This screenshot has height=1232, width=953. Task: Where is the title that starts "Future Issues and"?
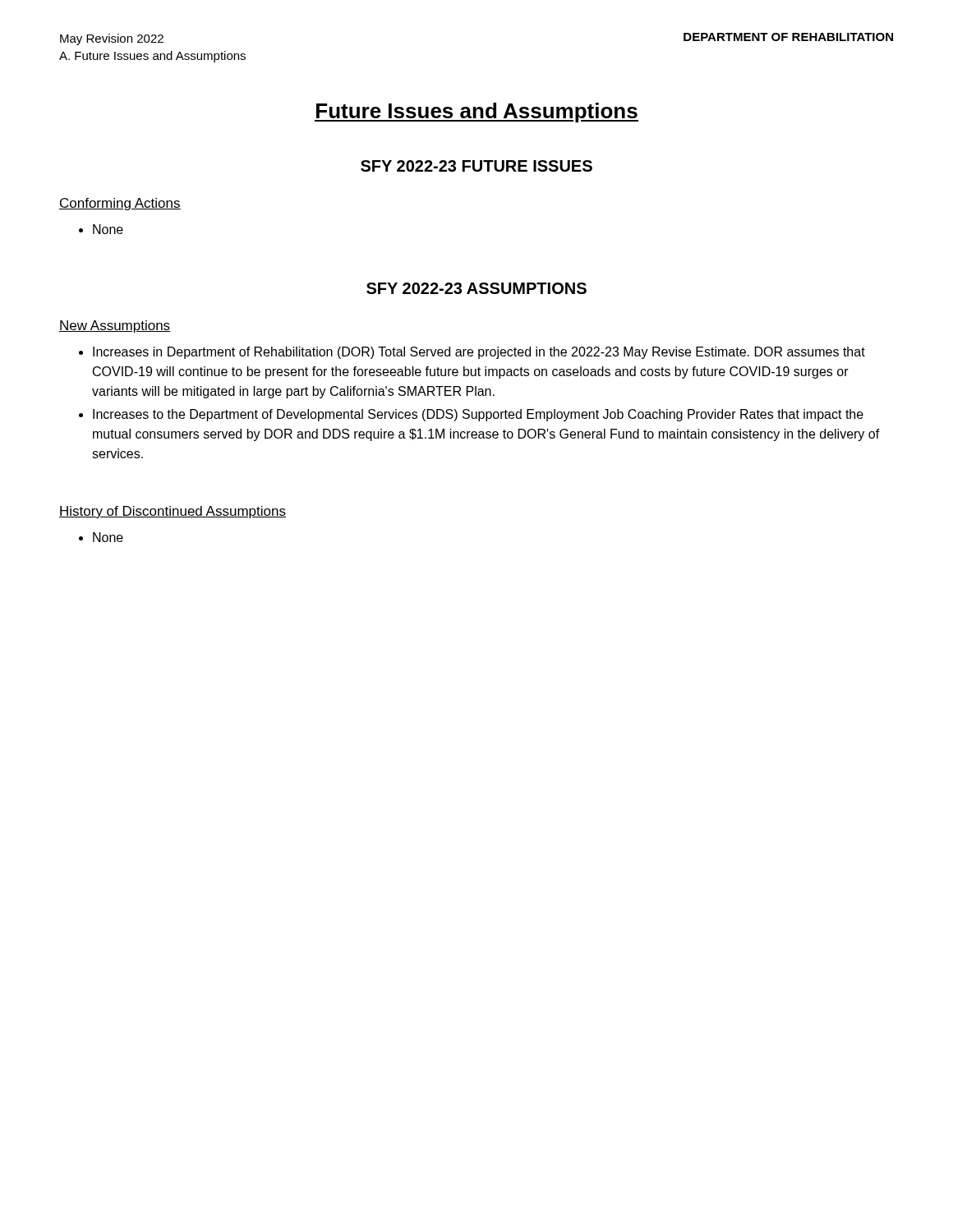coord(476,111)
